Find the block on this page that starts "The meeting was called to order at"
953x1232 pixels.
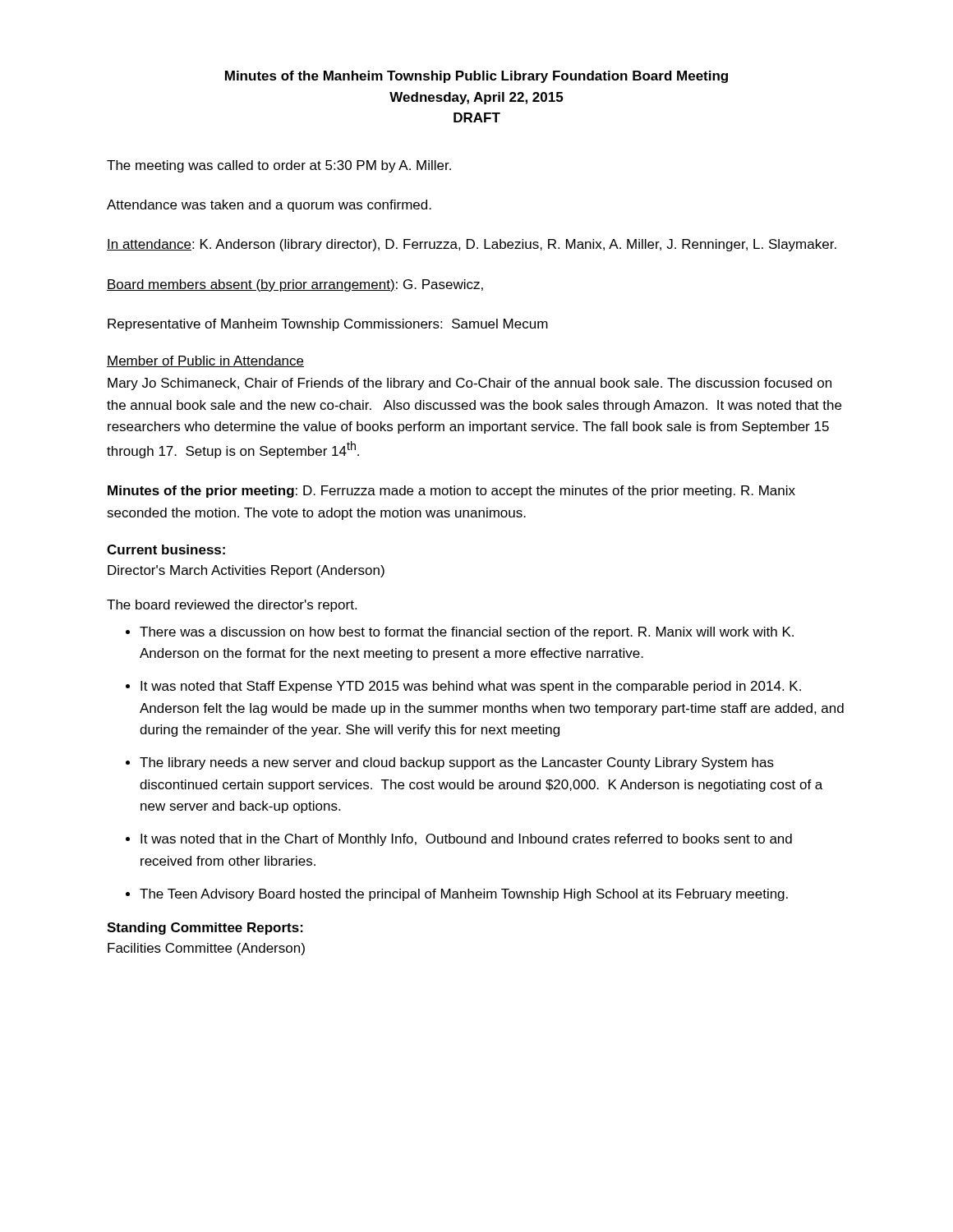tap(280, 165)
